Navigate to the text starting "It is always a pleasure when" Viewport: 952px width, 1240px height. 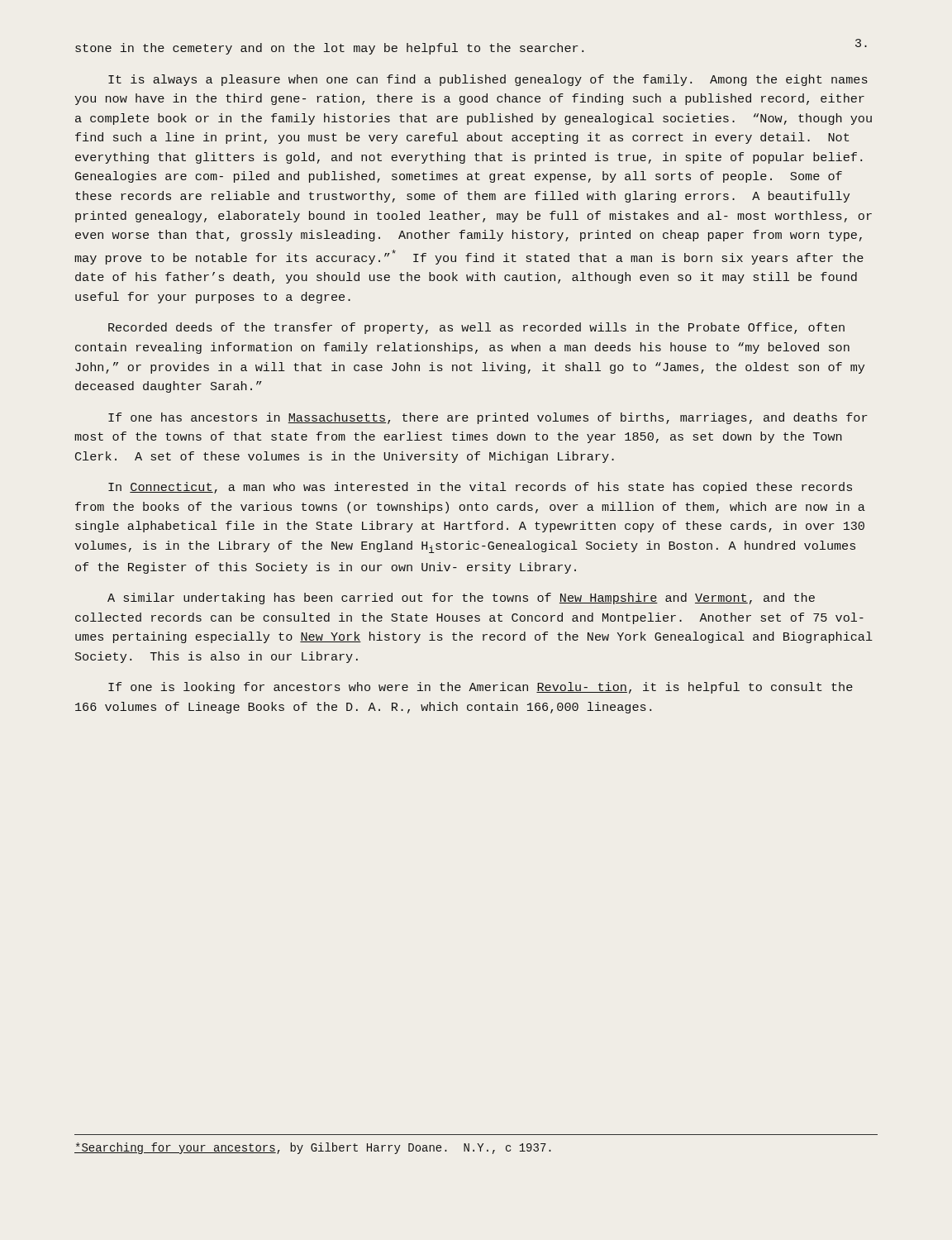(x=474, y=189)
